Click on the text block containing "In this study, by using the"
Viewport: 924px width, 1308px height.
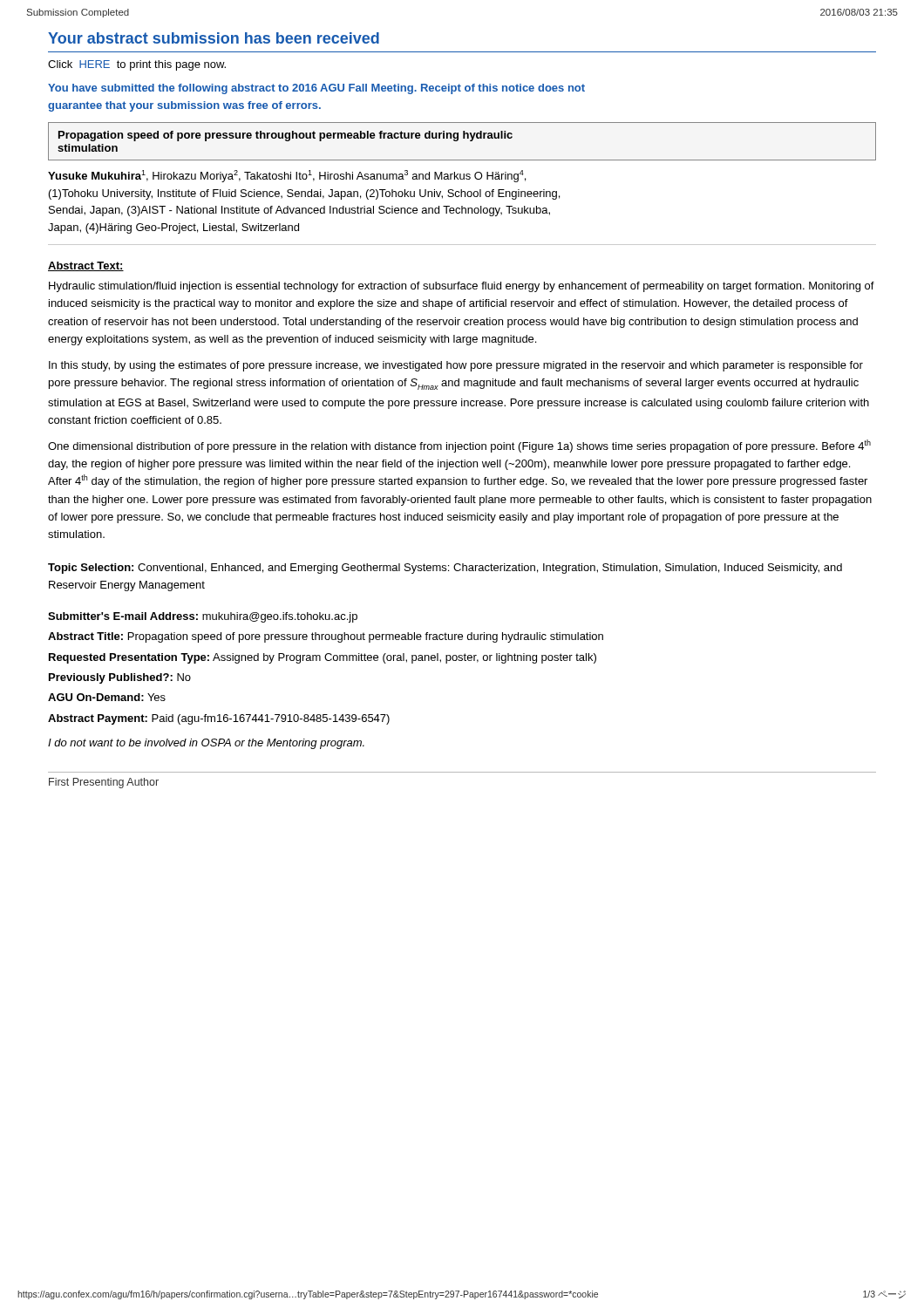tap(459, 392)
